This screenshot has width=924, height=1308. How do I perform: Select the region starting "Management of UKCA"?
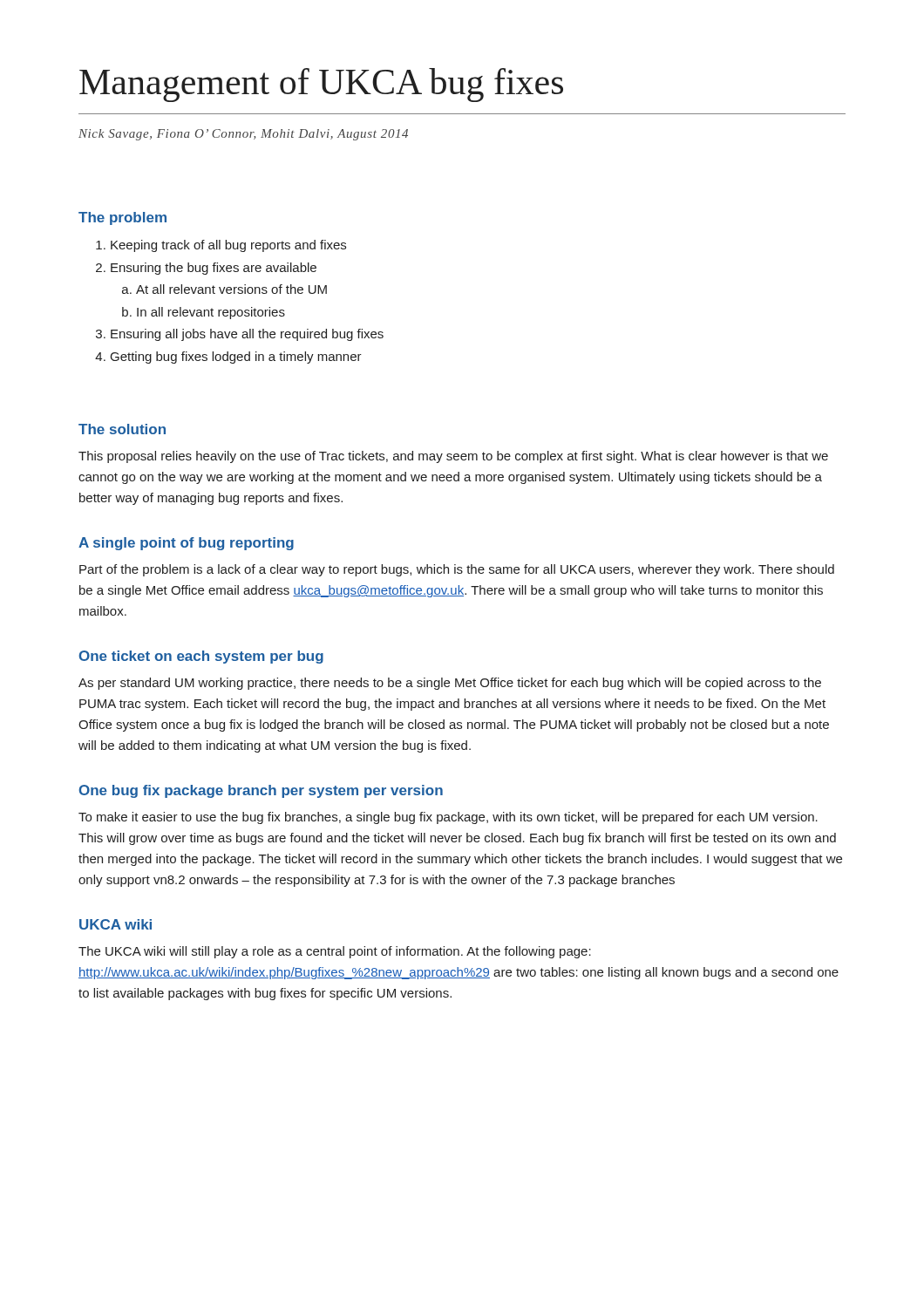click(x=462, y=88)
